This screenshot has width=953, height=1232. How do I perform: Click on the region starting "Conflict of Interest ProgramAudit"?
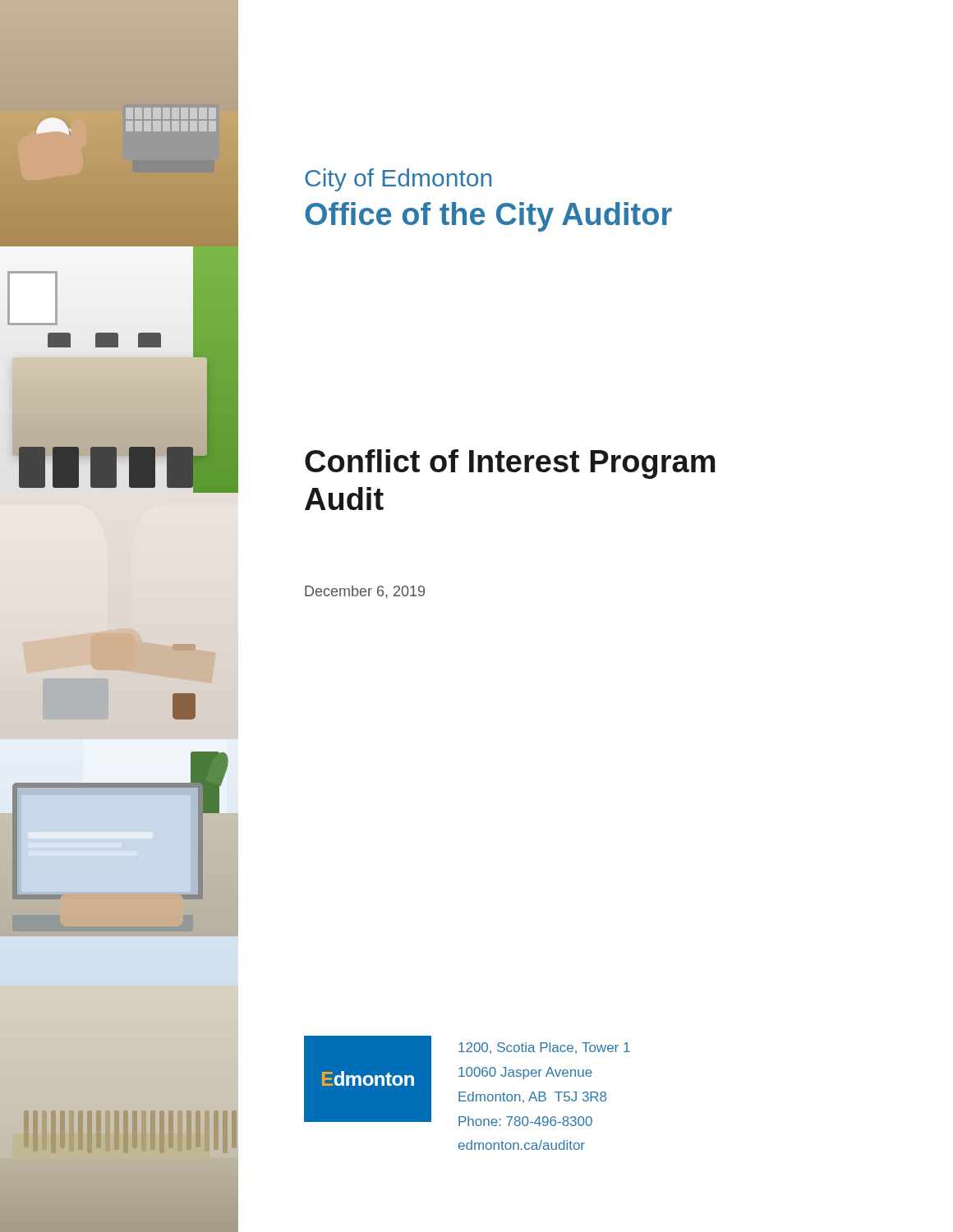(510, 480)
